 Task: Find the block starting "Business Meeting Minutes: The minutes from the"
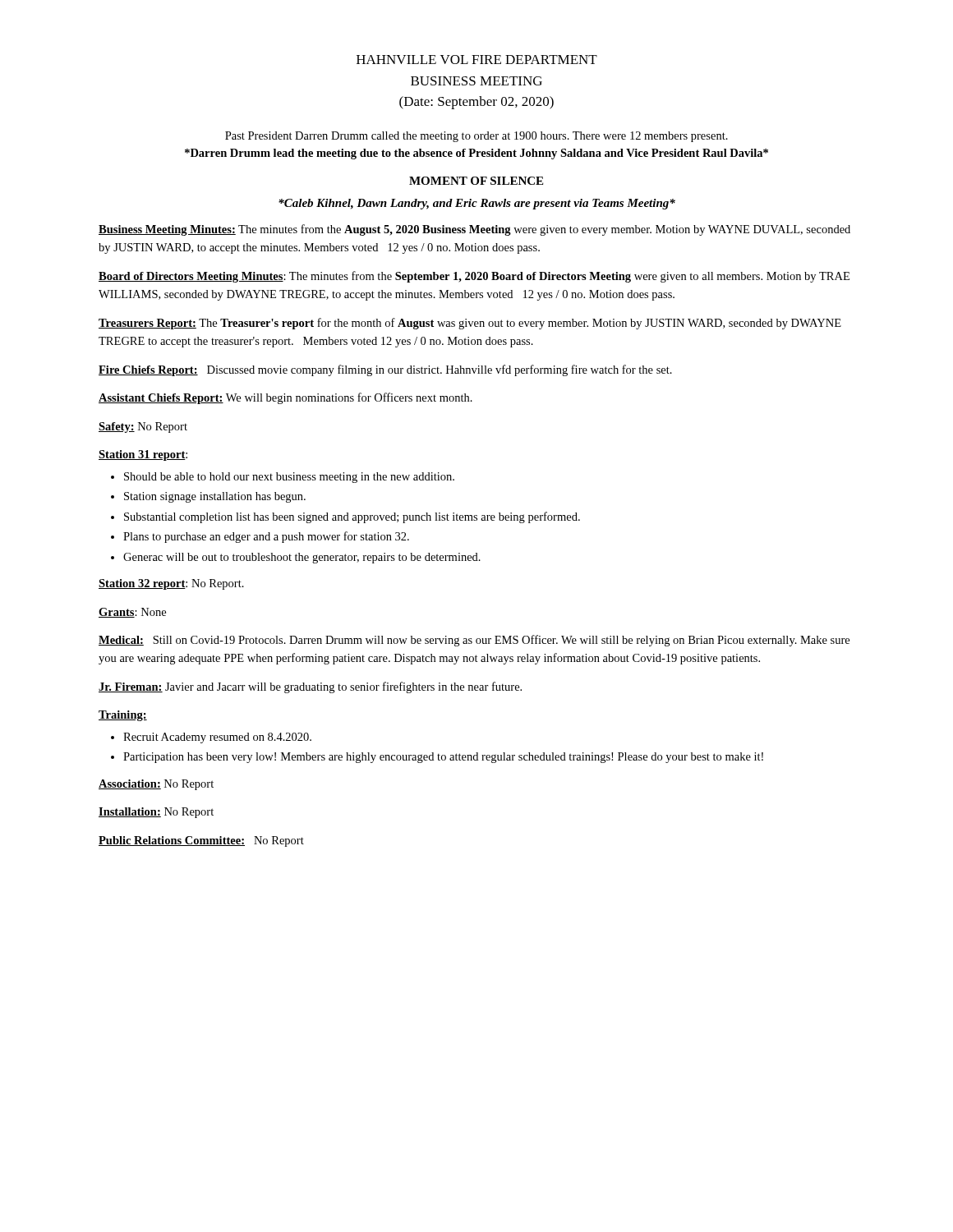475,238
